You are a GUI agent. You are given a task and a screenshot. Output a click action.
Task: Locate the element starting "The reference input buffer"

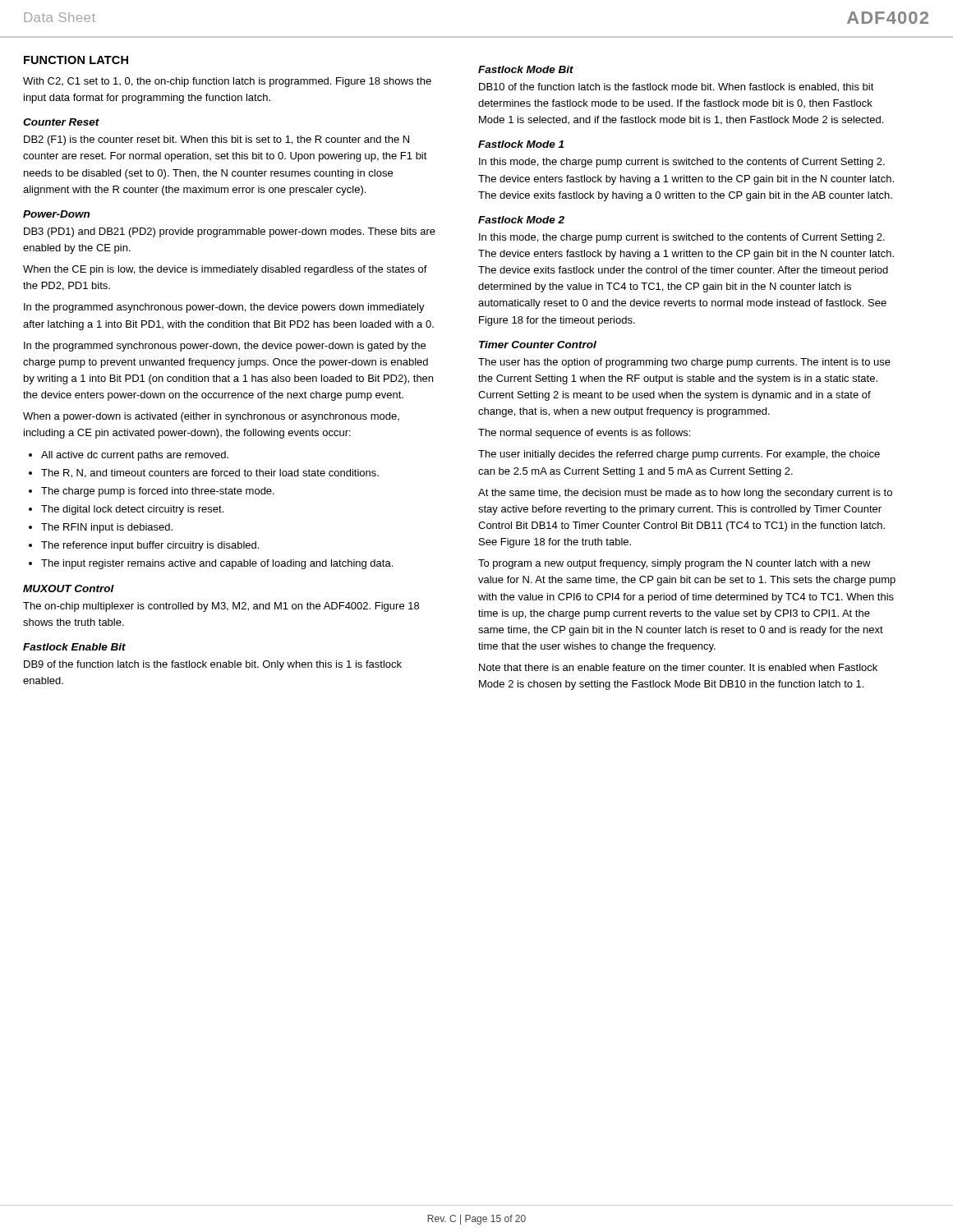pyautogui.click(x=151, y=545)
